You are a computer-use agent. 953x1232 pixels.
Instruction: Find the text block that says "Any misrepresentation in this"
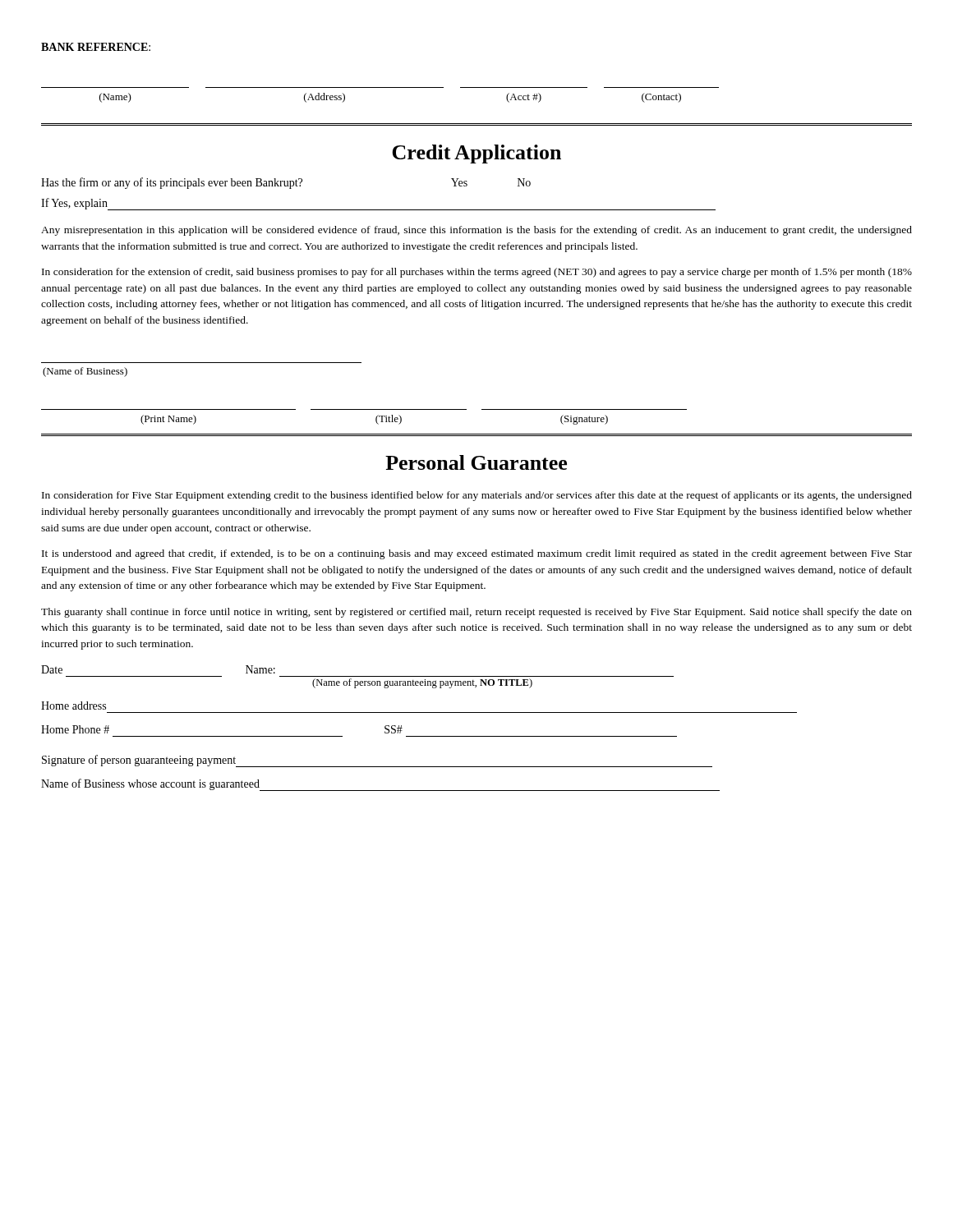tap(476, 238)
